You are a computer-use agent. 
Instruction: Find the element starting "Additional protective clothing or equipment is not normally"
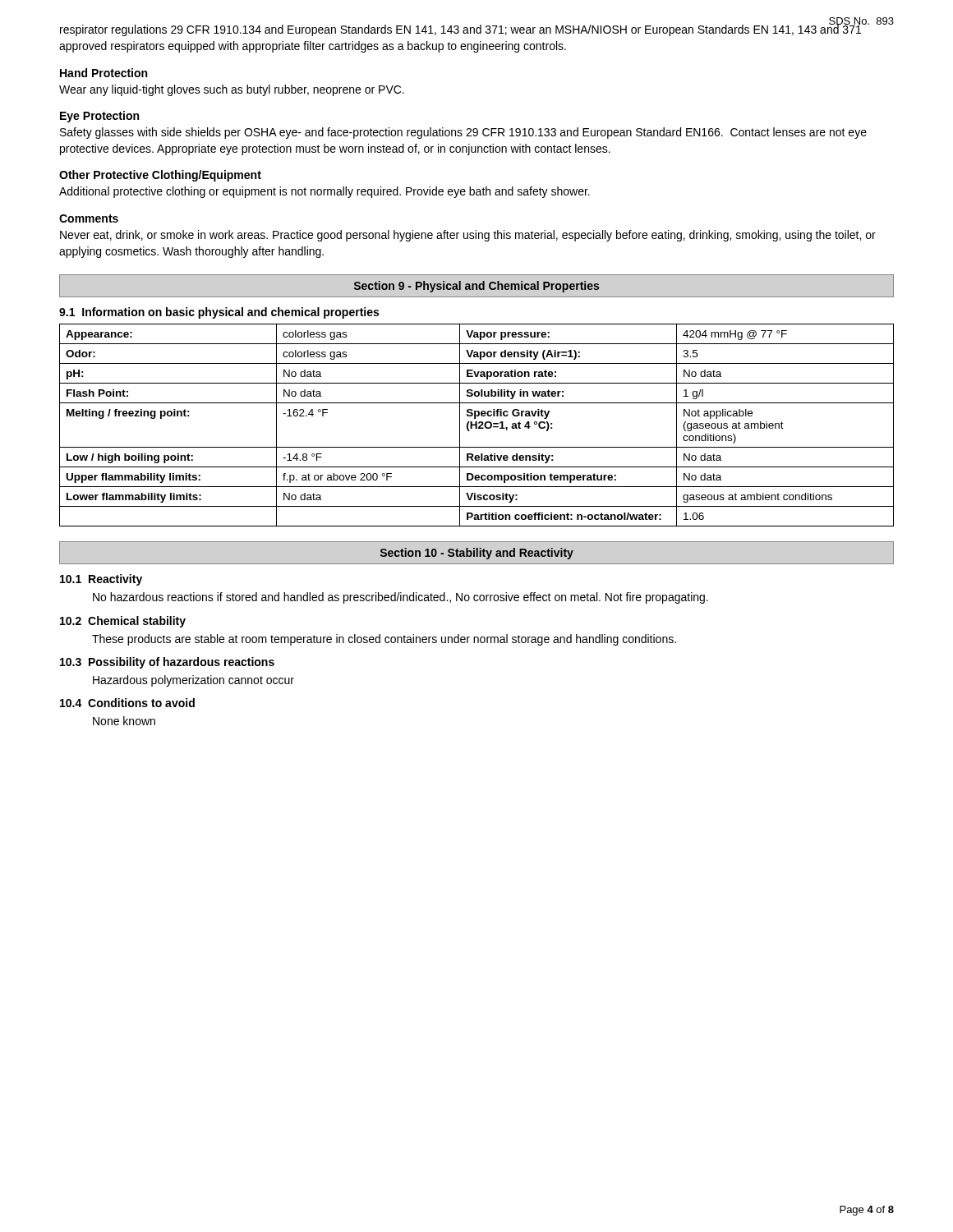(x=325, y=192)
